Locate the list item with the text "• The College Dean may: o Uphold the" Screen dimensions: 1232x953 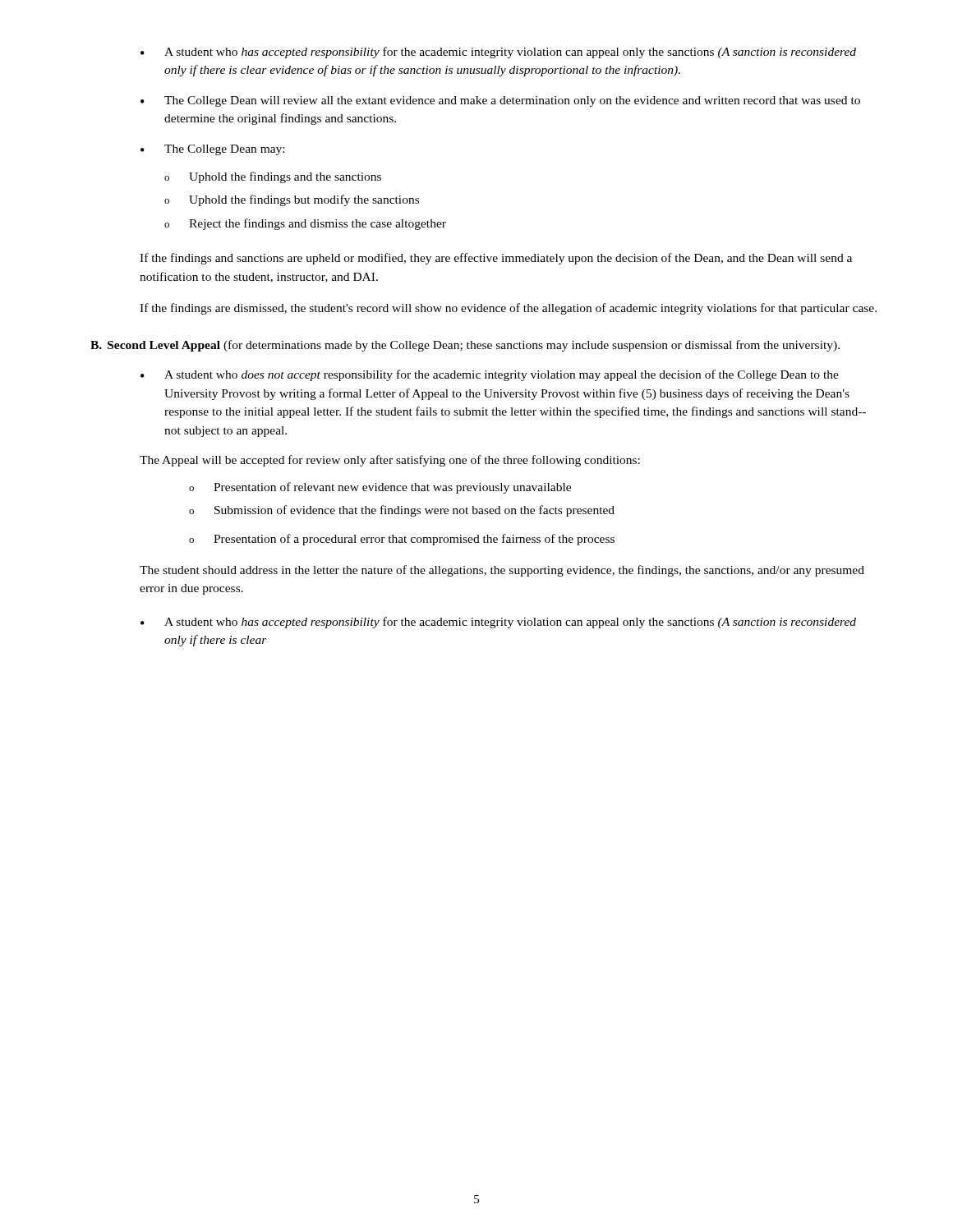click(x=293, y=189)
